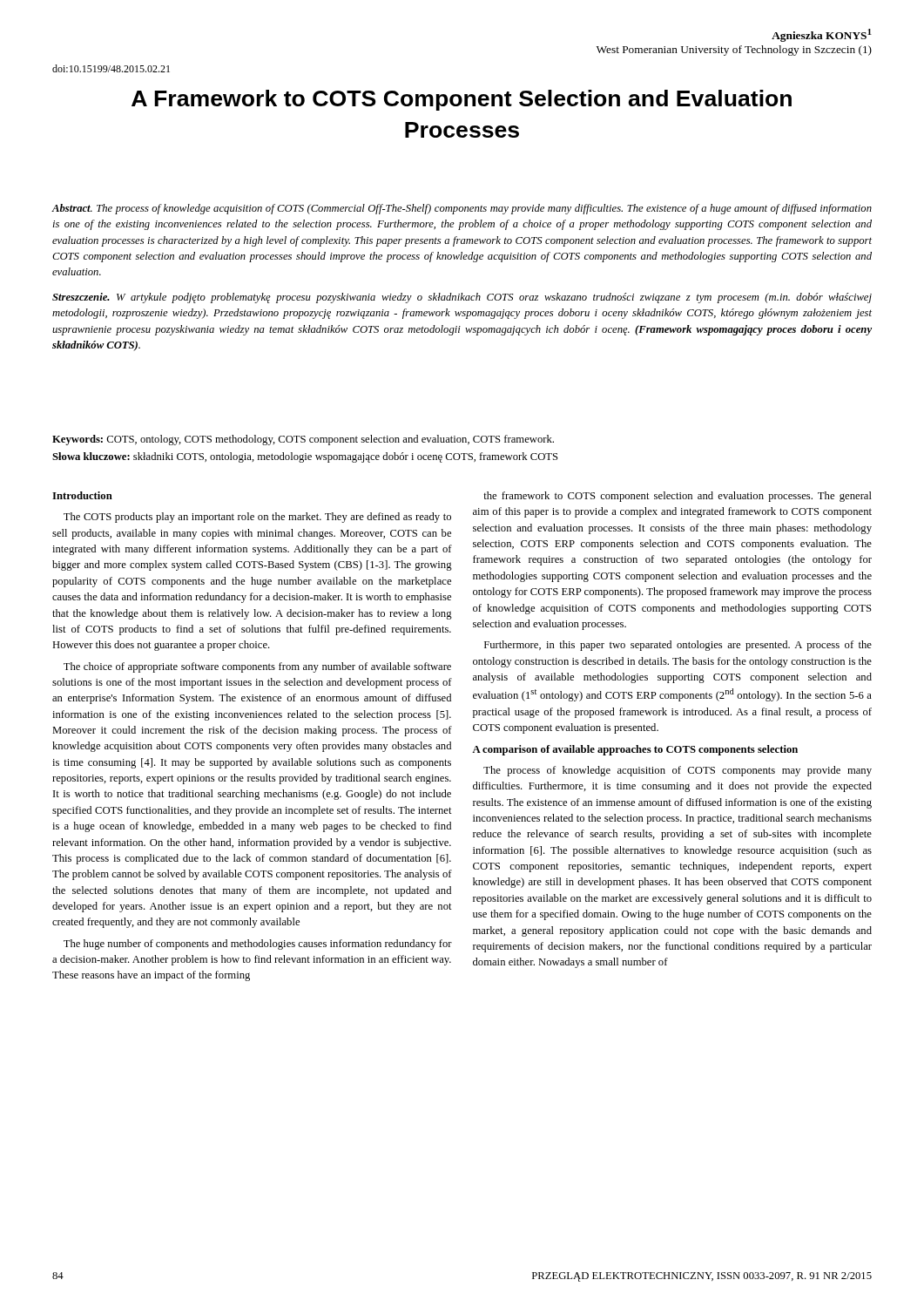Where is the passage that starts "the framework to COTS"?

click(x=672, y=560)
